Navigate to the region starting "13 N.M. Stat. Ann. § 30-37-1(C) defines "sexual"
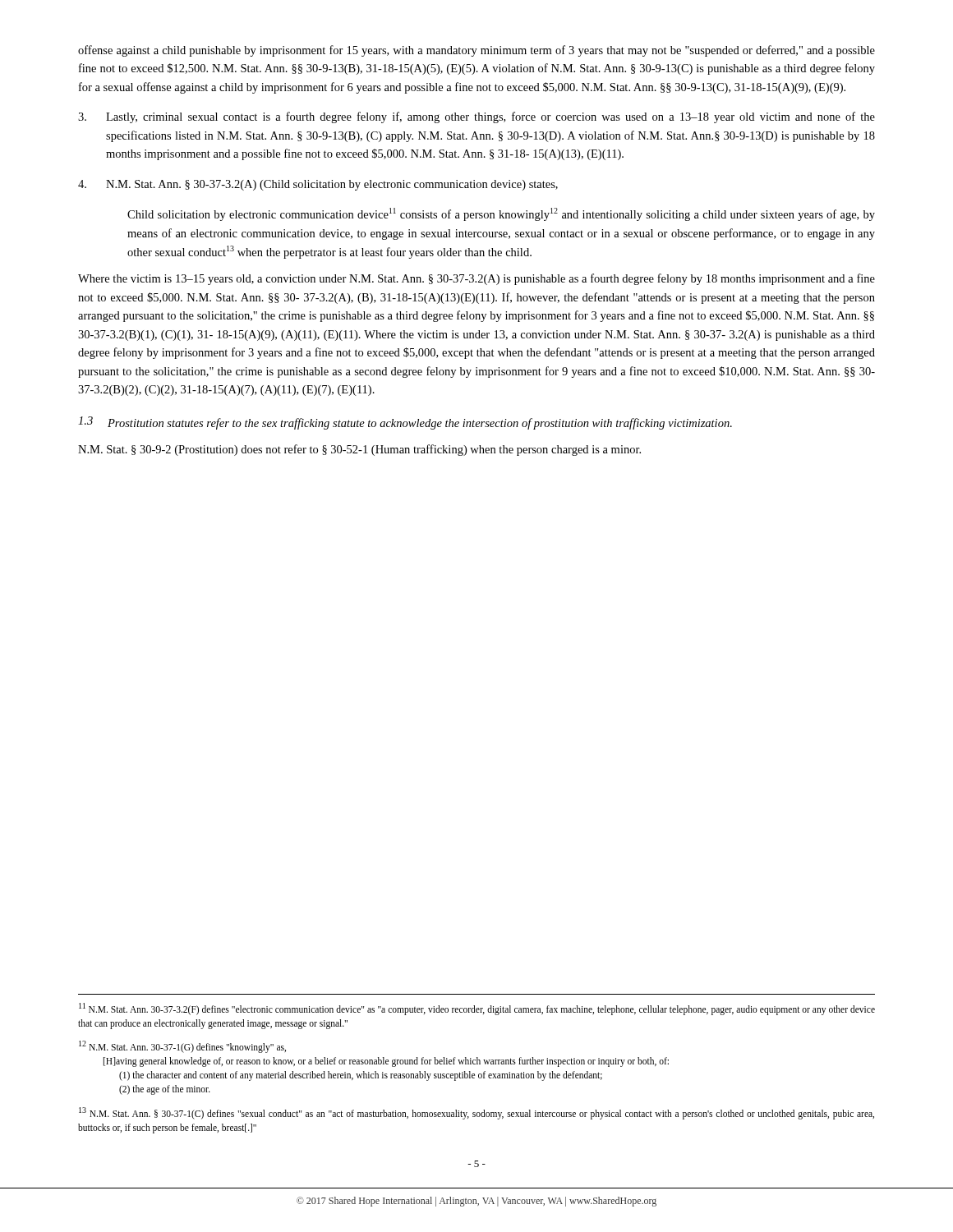The width and height of the screenshot is (953, 1232). pyautogui.click(x=476, y=1119)
